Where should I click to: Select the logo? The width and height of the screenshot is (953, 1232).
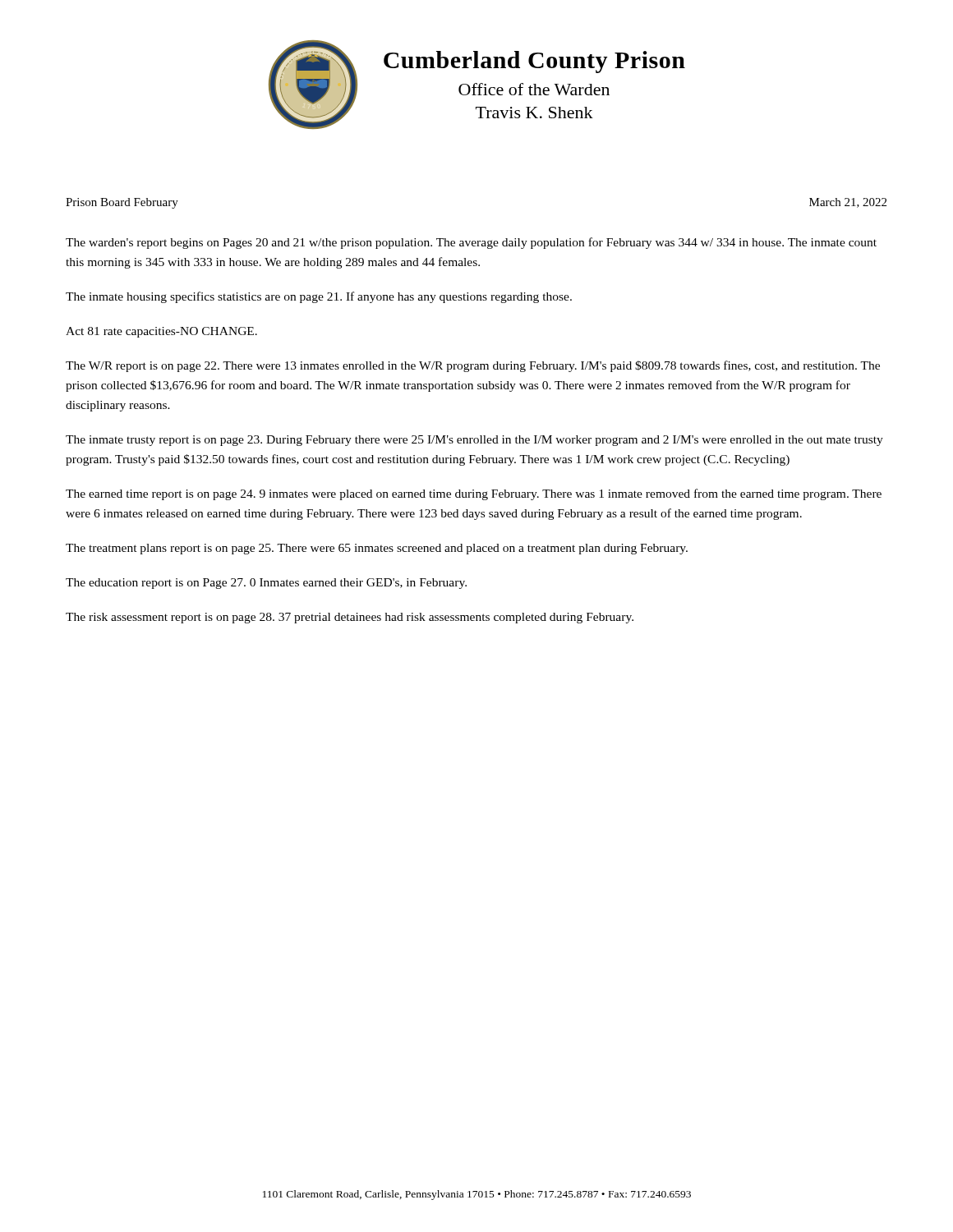pyautogui.click(x=313, y=85)
